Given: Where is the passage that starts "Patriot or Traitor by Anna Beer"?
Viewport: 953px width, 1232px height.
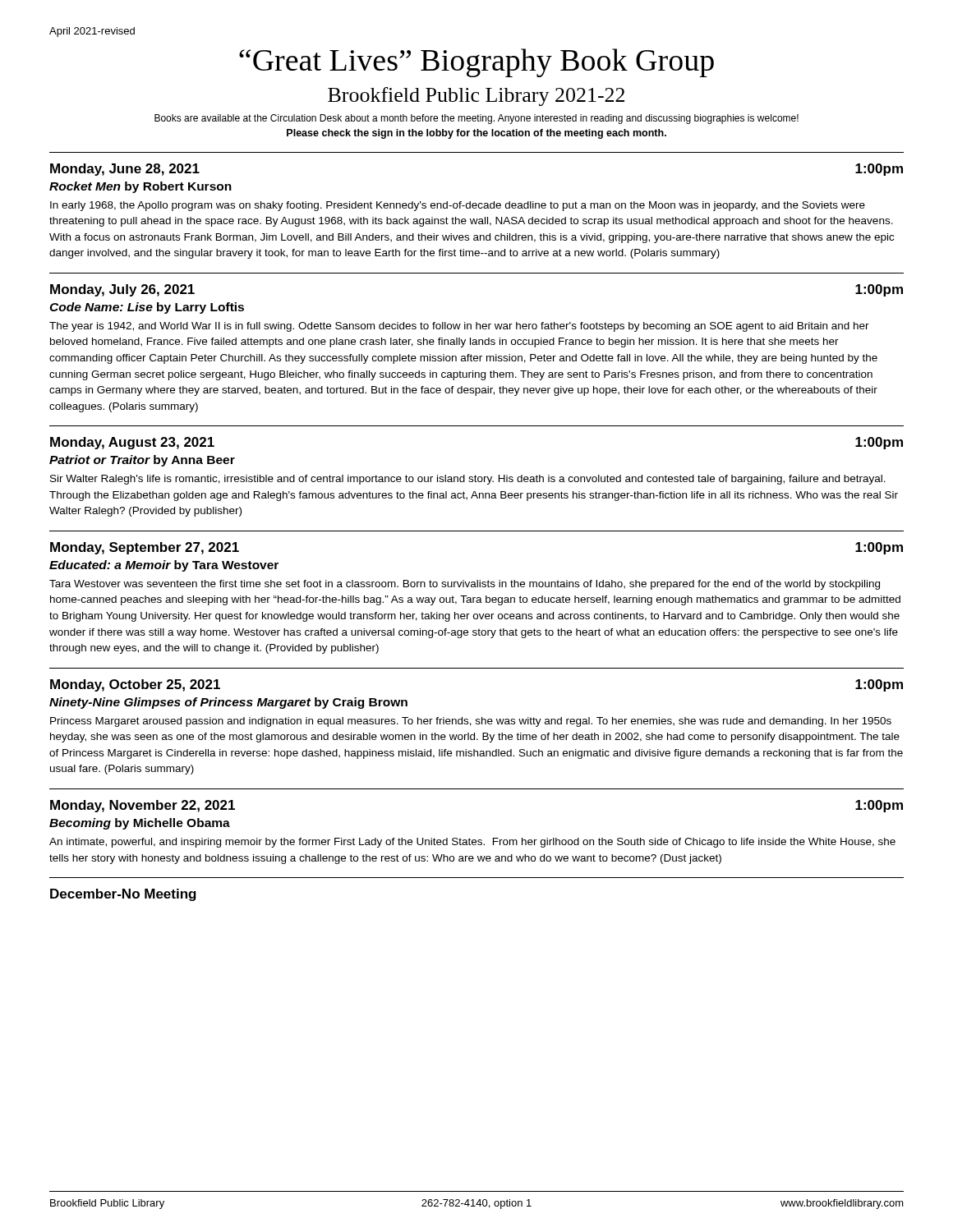Looking at the screenshot, I should 476,486.
